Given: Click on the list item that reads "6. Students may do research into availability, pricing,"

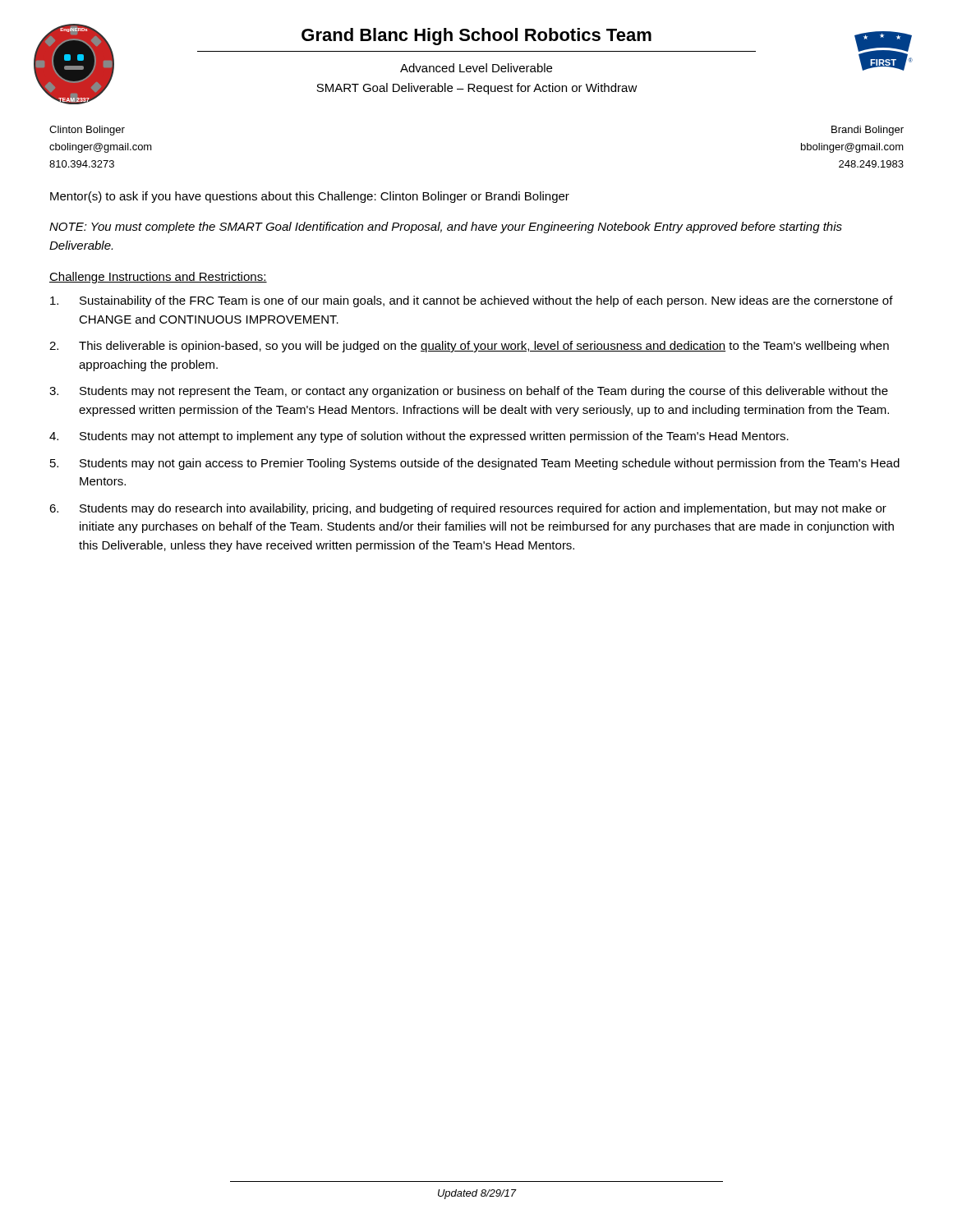Looking at the screenshot, I should click(476, 527).
